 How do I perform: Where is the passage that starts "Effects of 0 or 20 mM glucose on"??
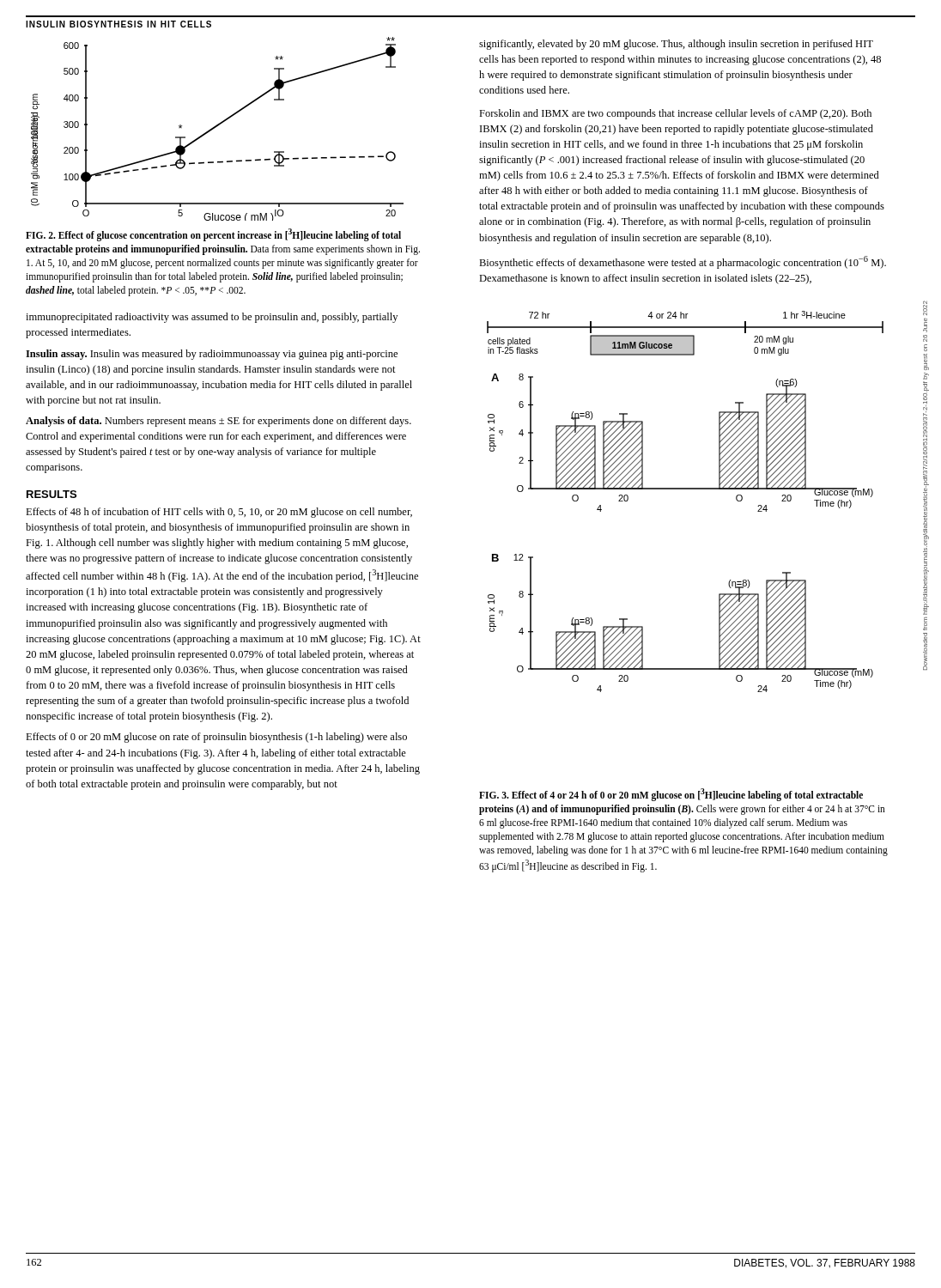[x=223, y=760]
